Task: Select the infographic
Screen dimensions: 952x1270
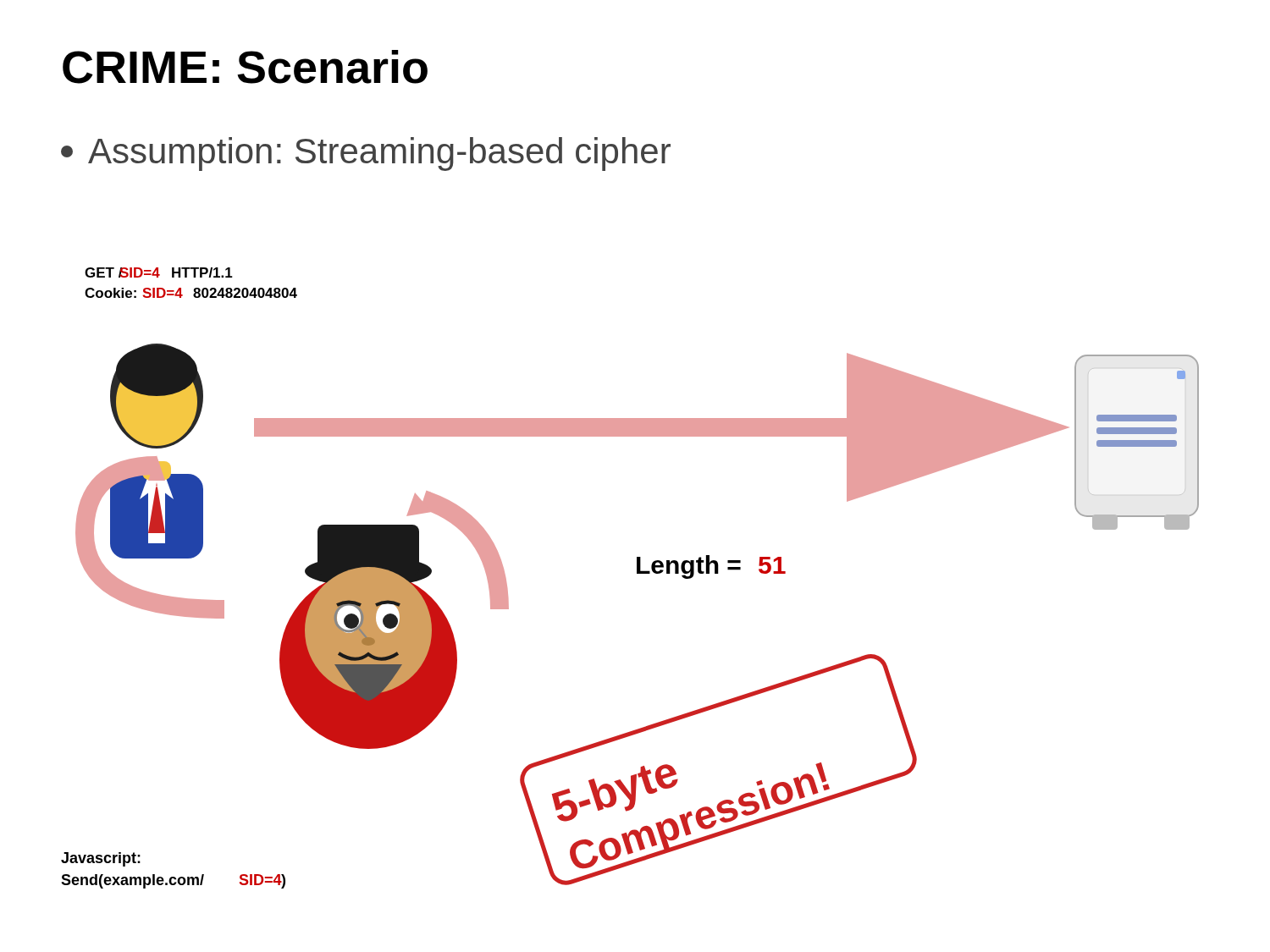Action: pos(635,599)
